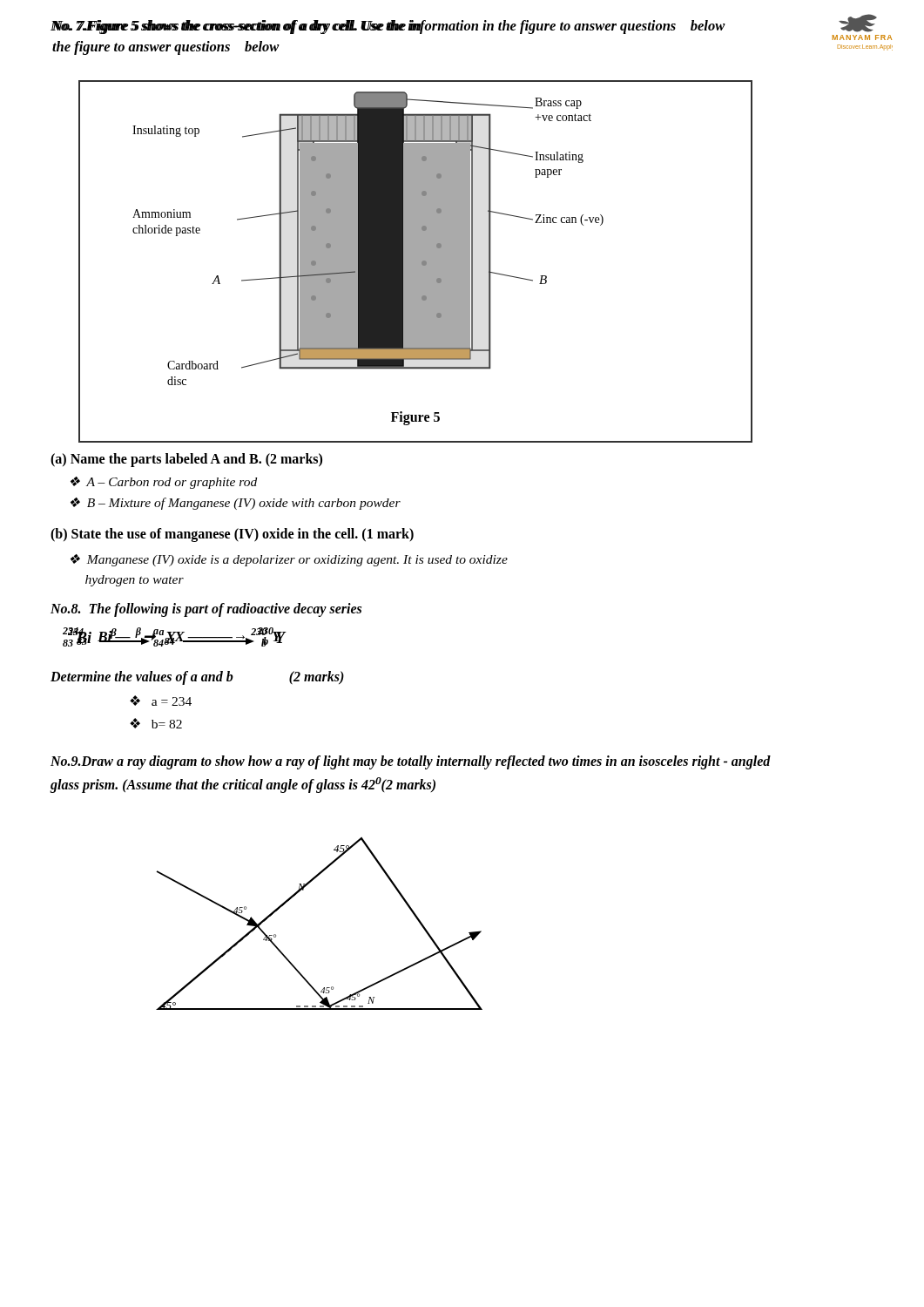
Task: Point to the block beginning "❖ A –"
Action: pyautogui.click(x=163, y=481)
